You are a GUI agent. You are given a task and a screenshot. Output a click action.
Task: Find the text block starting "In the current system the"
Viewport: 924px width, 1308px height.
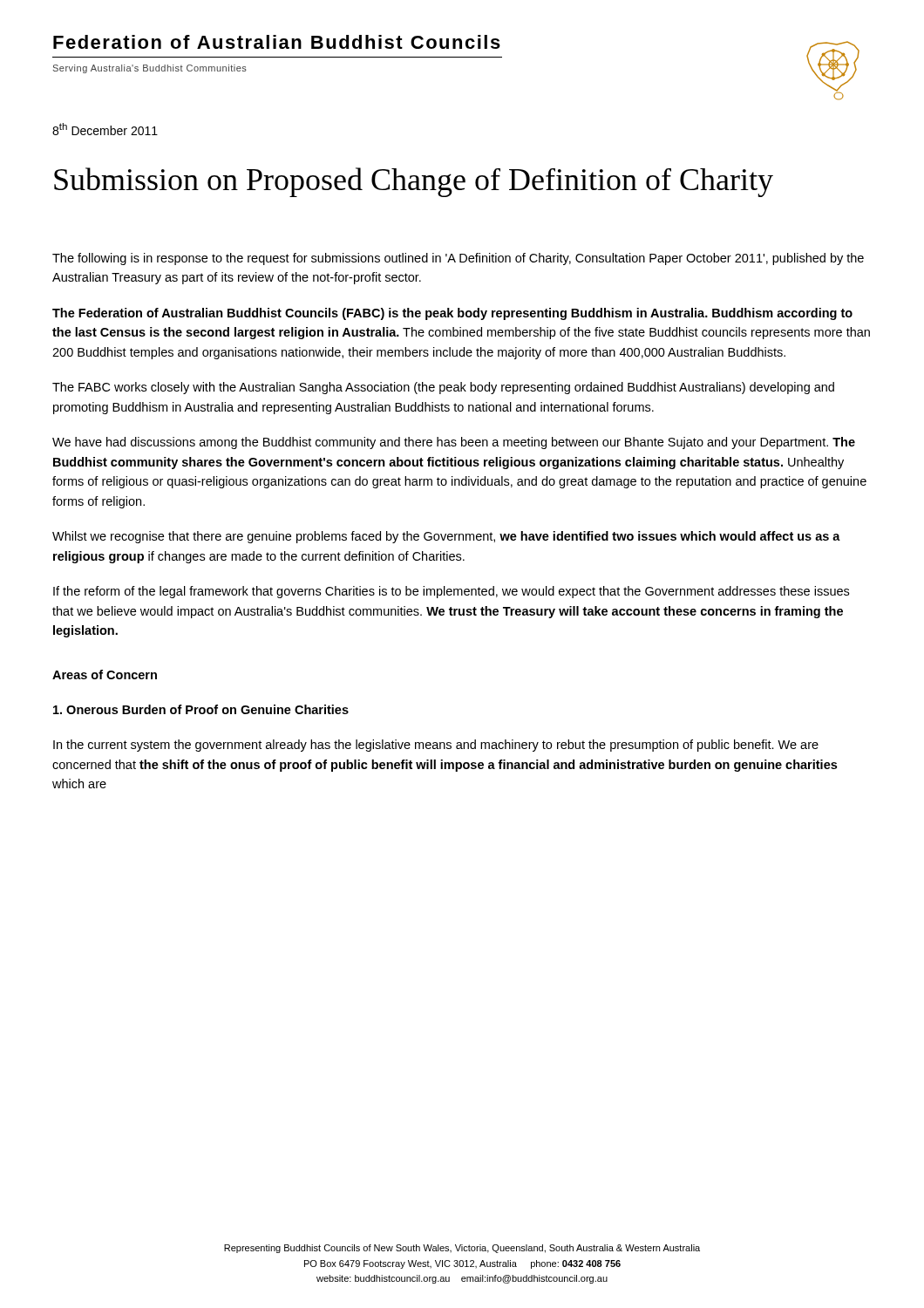(462, 765)
